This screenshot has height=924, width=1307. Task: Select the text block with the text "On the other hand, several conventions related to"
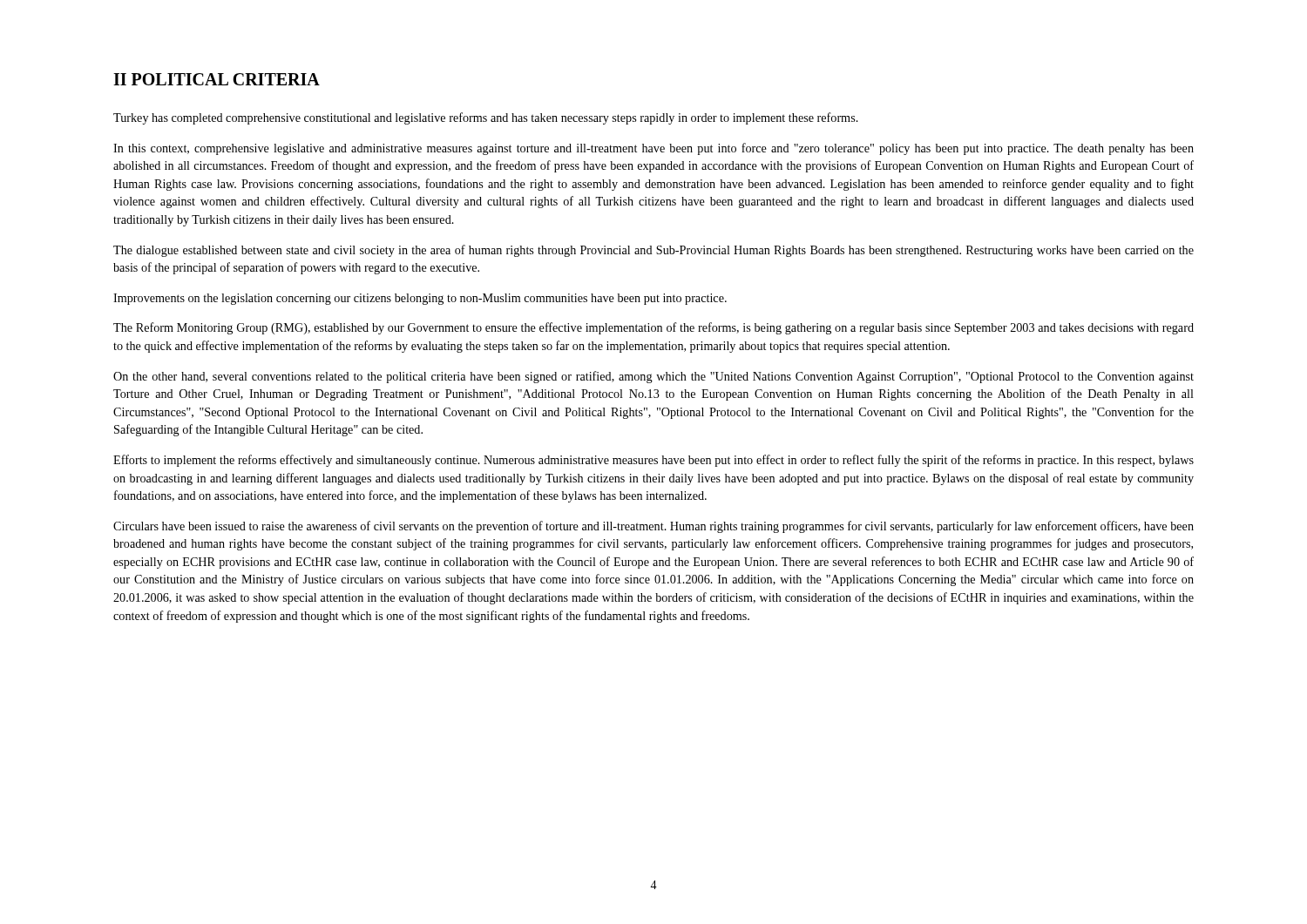tap(654, 403)
